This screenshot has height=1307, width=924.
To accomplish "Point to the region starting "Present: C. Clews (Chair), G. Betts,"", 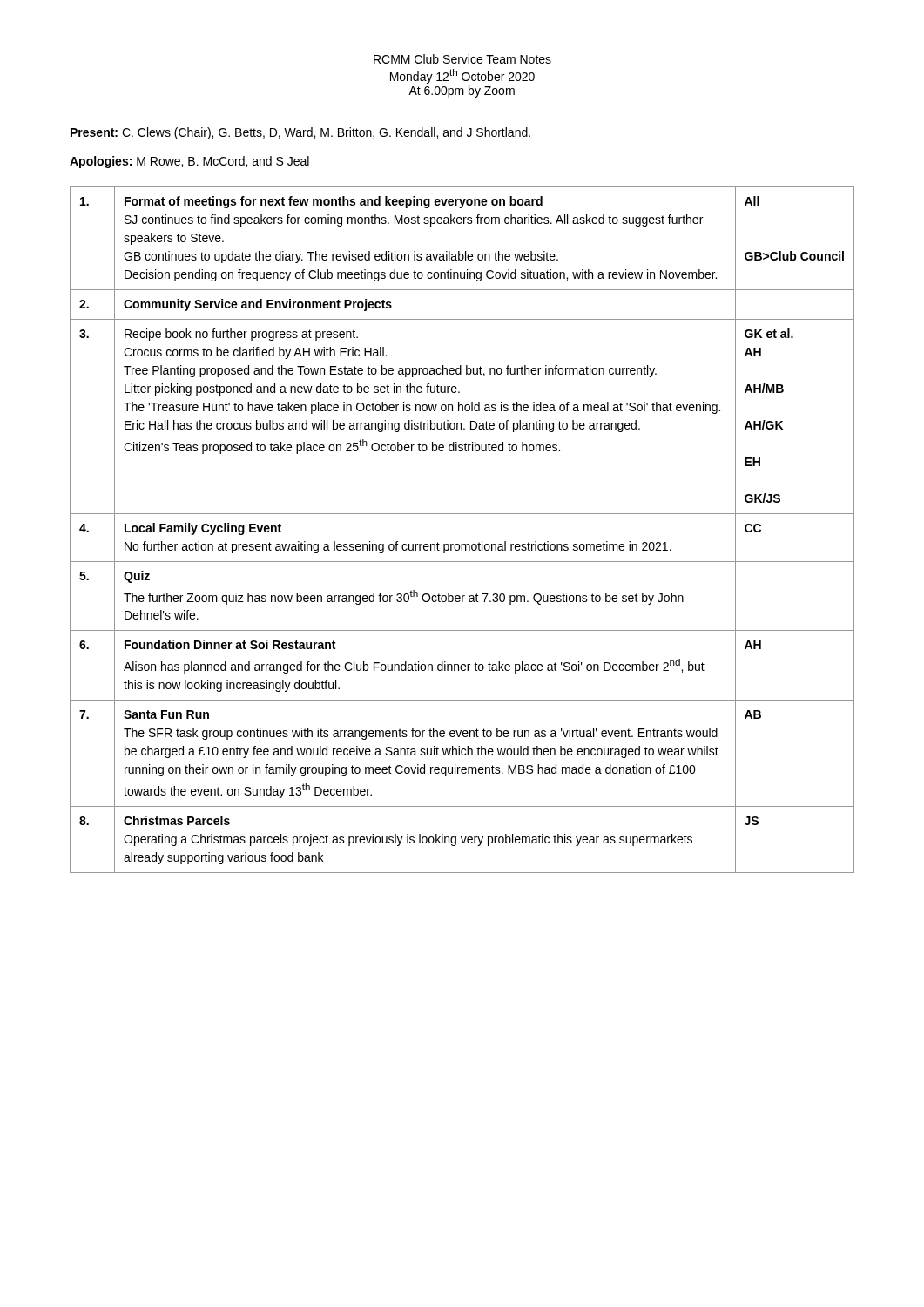I will [x=300, y=132].
